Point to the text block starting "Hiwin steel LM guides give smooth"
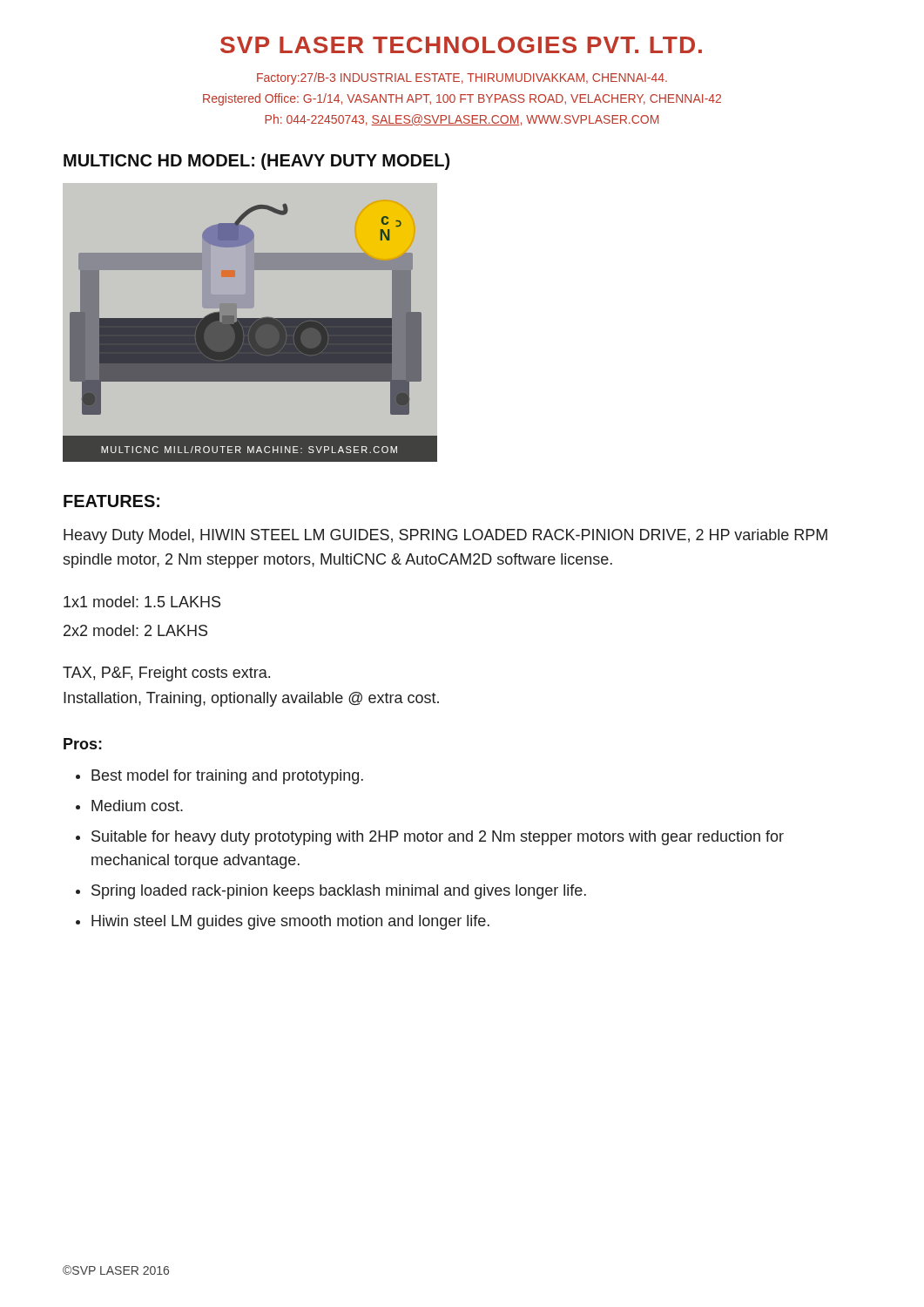Screen dimensions: 1307x924 tap(291, 921)
